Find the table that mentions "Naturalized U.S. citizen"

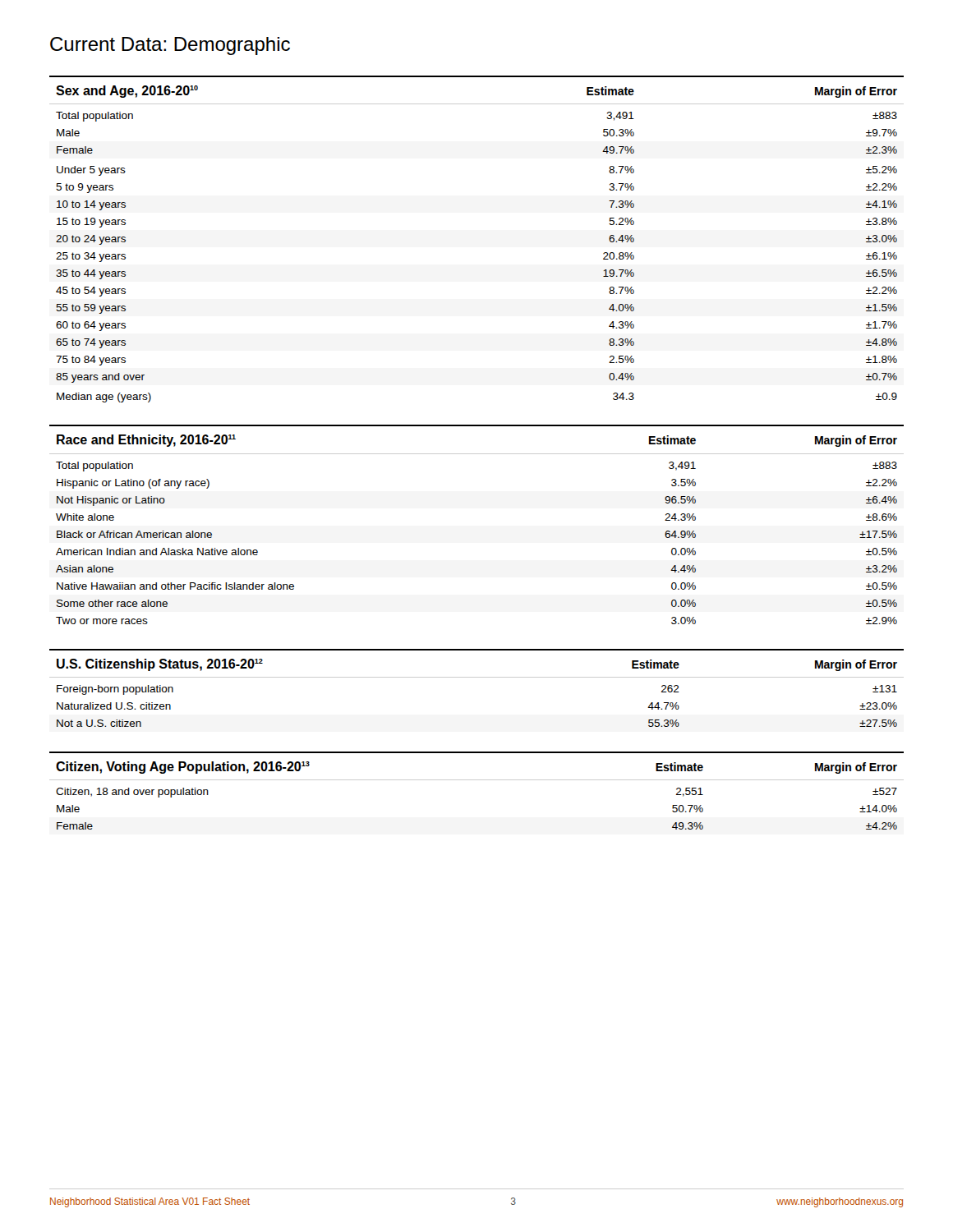click(x=476, y=690)
